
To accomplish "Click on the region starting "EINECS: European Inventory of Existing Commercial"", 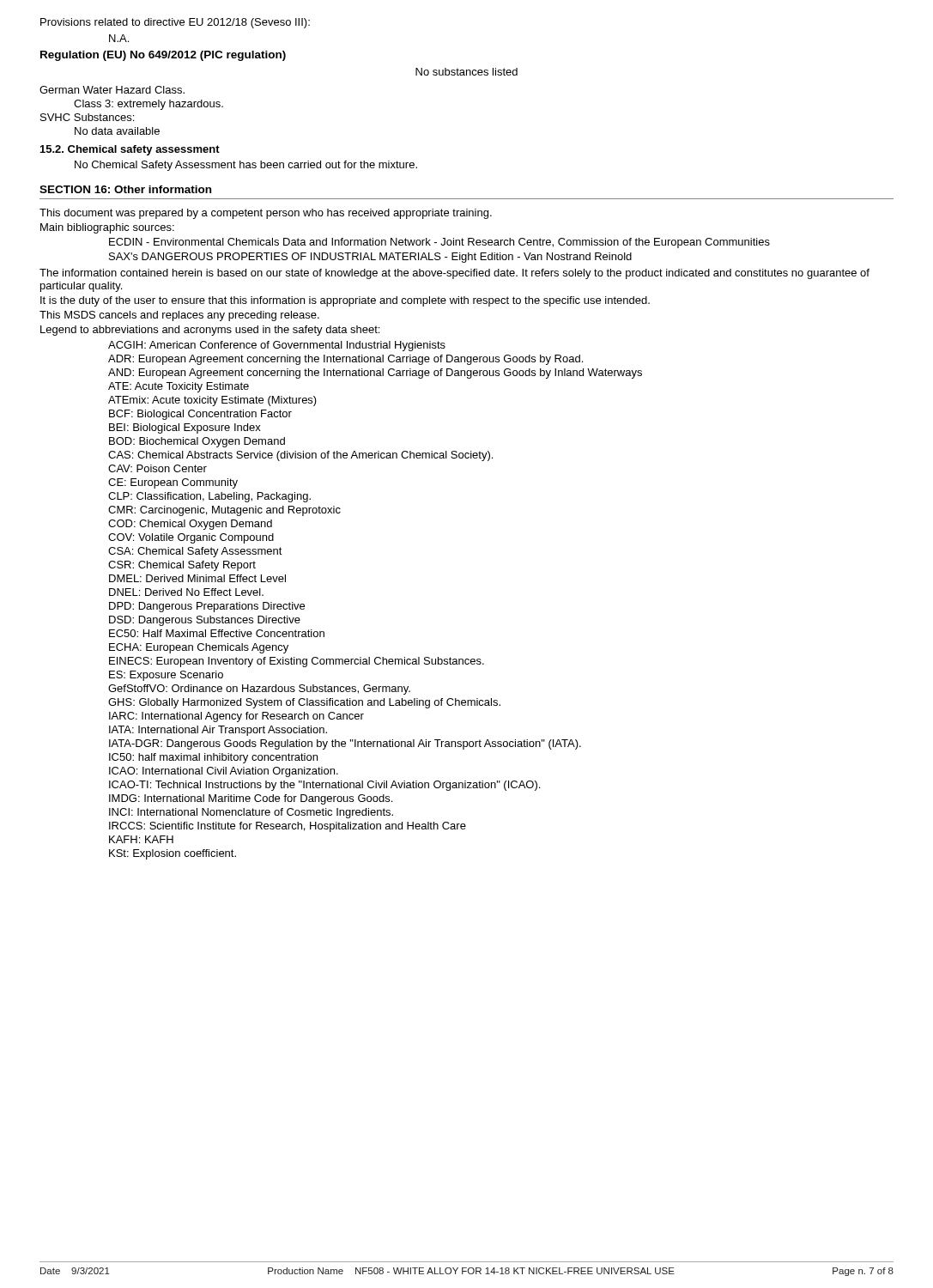I will click(296, 661).
